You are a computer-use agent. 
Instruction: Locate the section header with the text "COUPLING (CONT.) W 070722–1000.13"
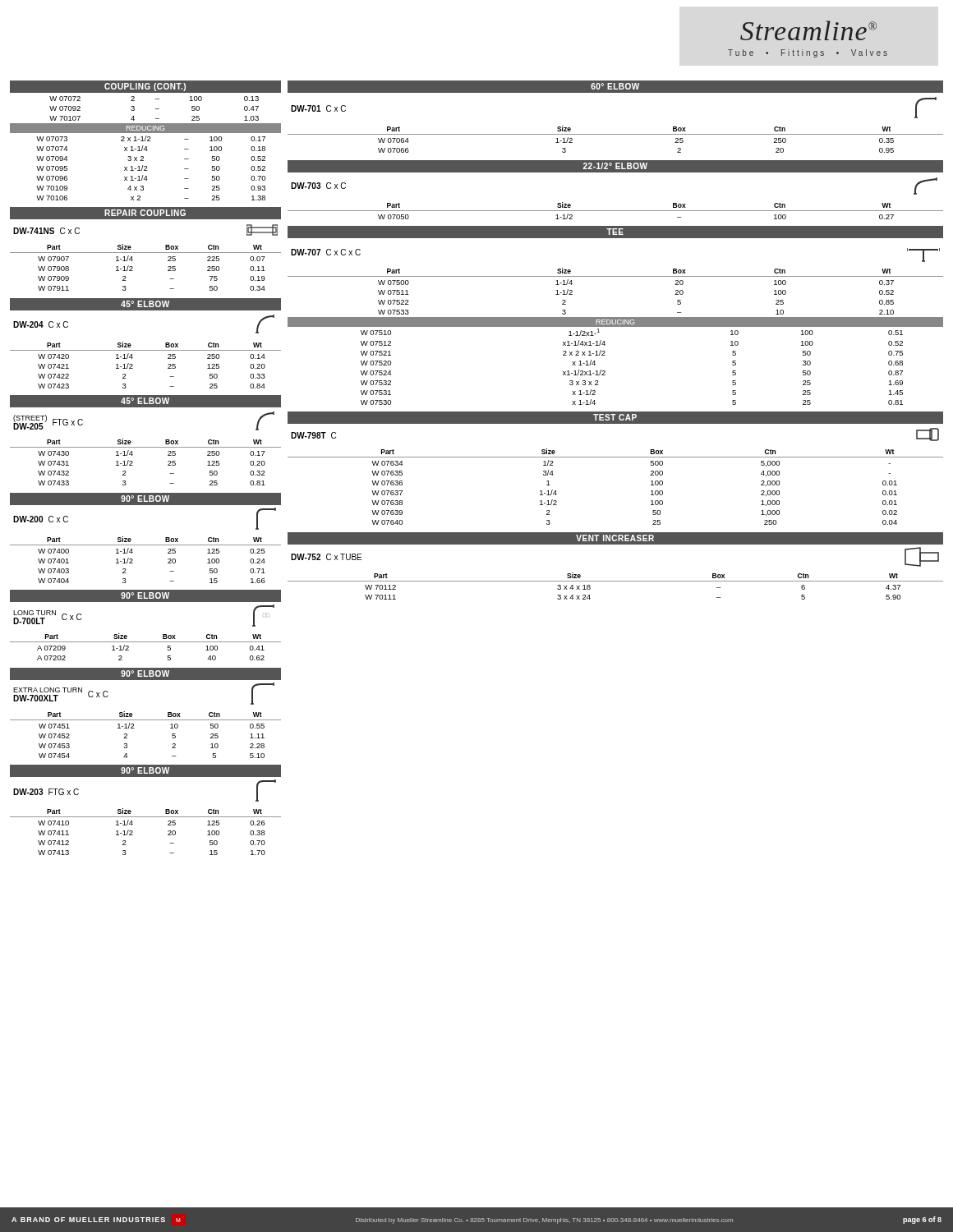click(x=145, y=141)
